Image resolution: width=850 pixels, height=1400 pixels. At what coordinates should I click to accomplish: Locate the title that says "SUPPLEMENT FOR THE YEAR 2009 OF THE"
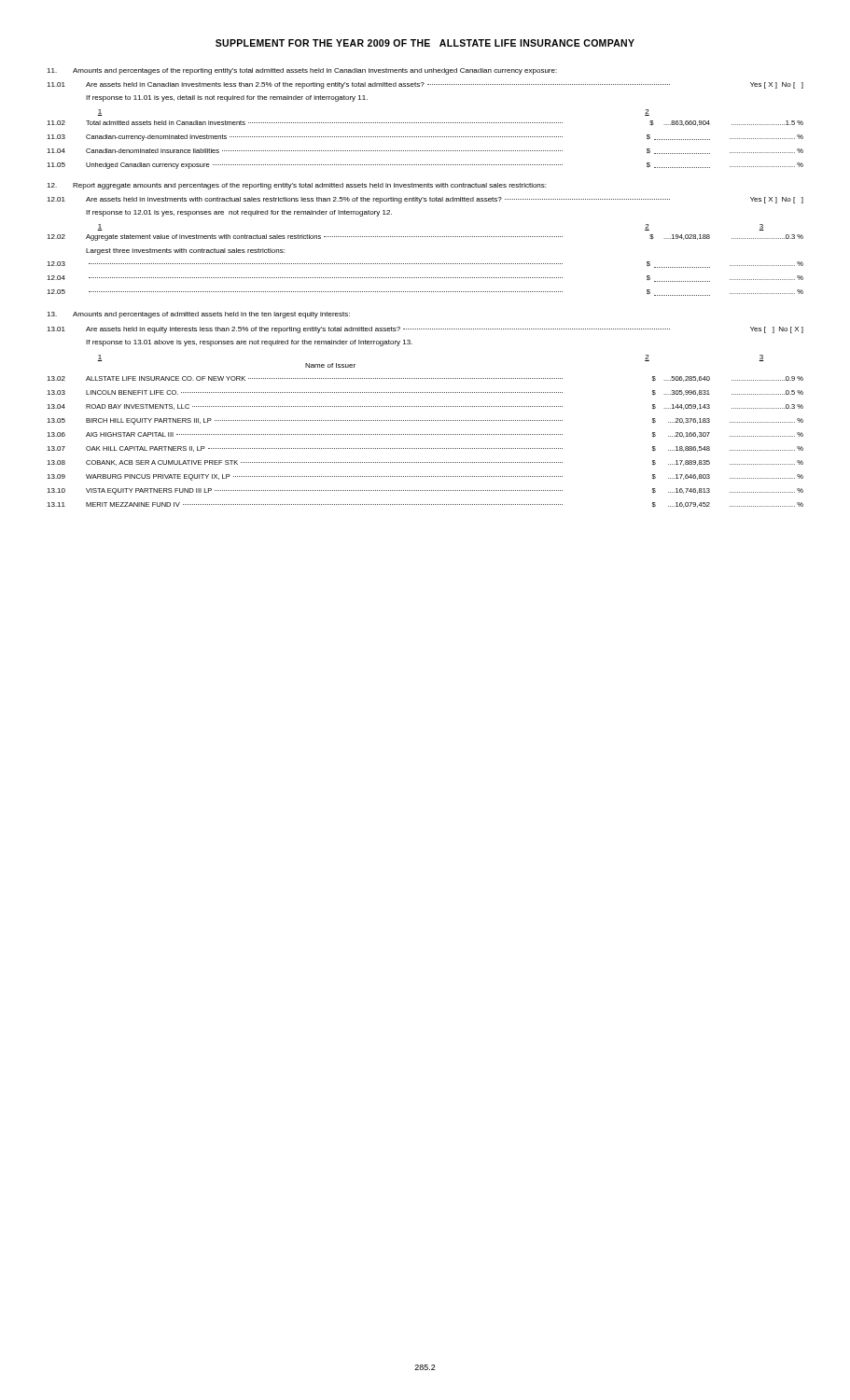tap(425, 43)
